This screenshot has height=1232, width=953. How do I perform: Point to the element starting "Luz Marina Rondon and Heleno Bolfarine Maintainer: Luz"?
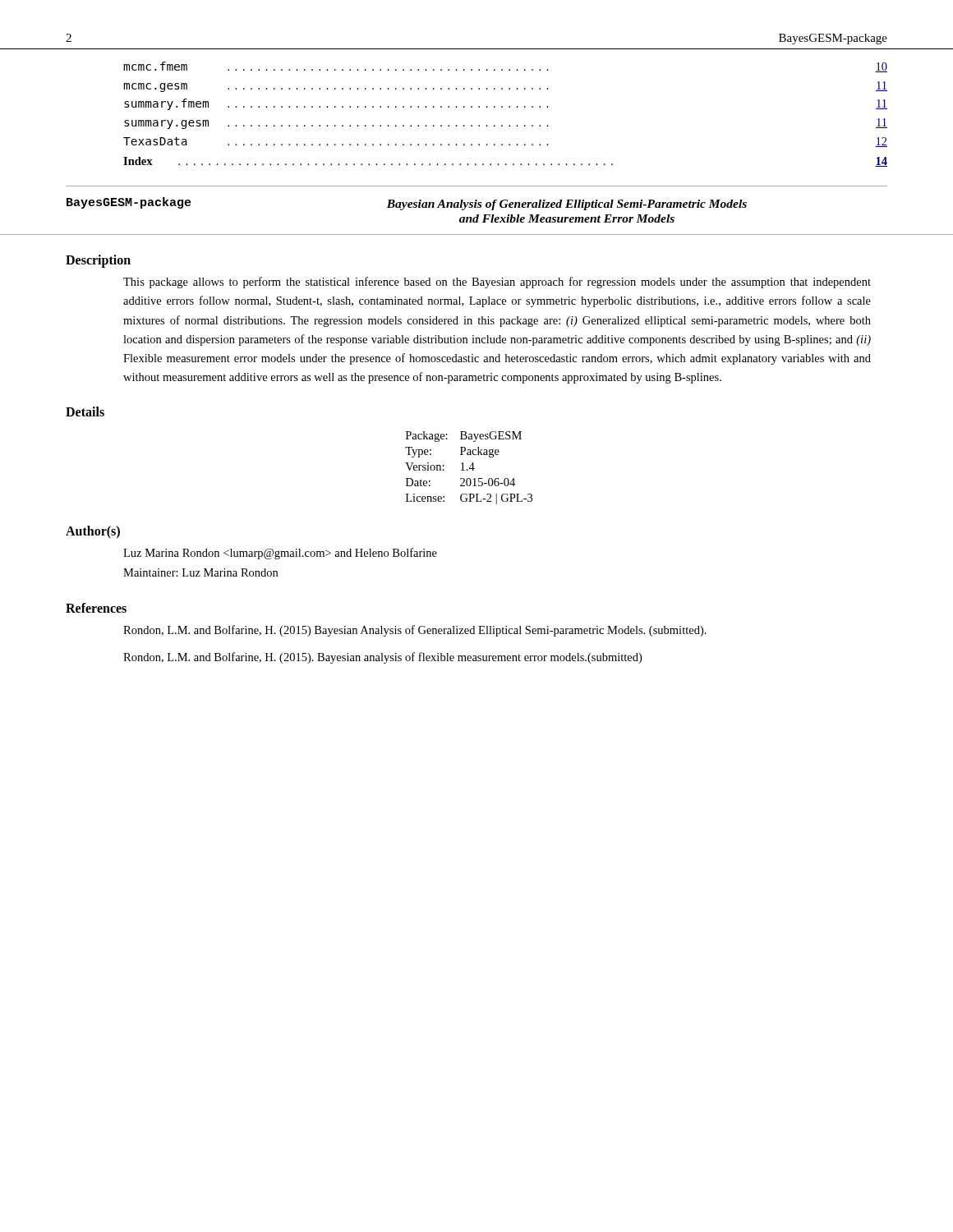pyautogui.click(x=280, y=563)
